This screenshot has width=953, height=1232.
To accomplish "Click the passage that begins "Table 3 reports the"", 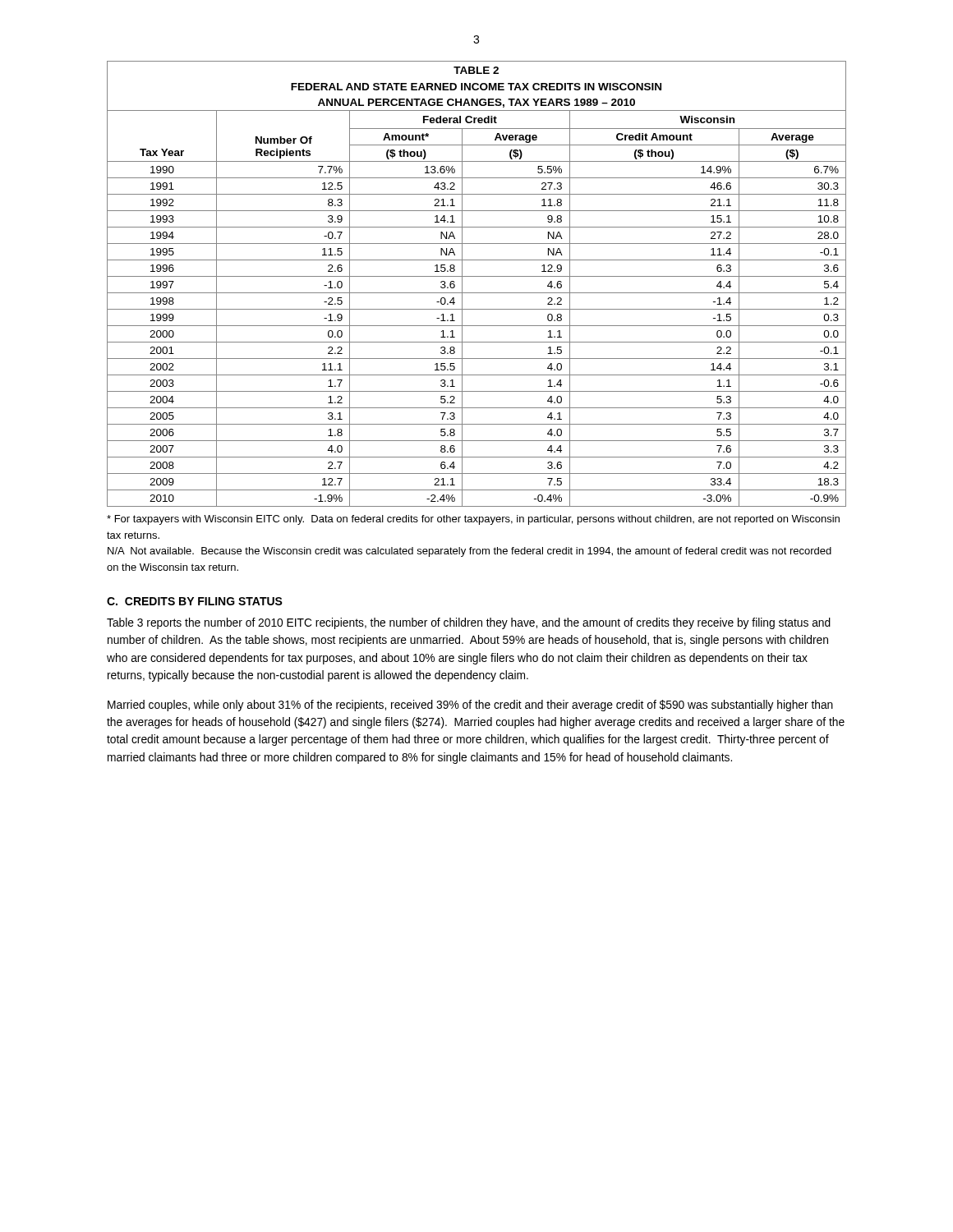I will (469, 649).
